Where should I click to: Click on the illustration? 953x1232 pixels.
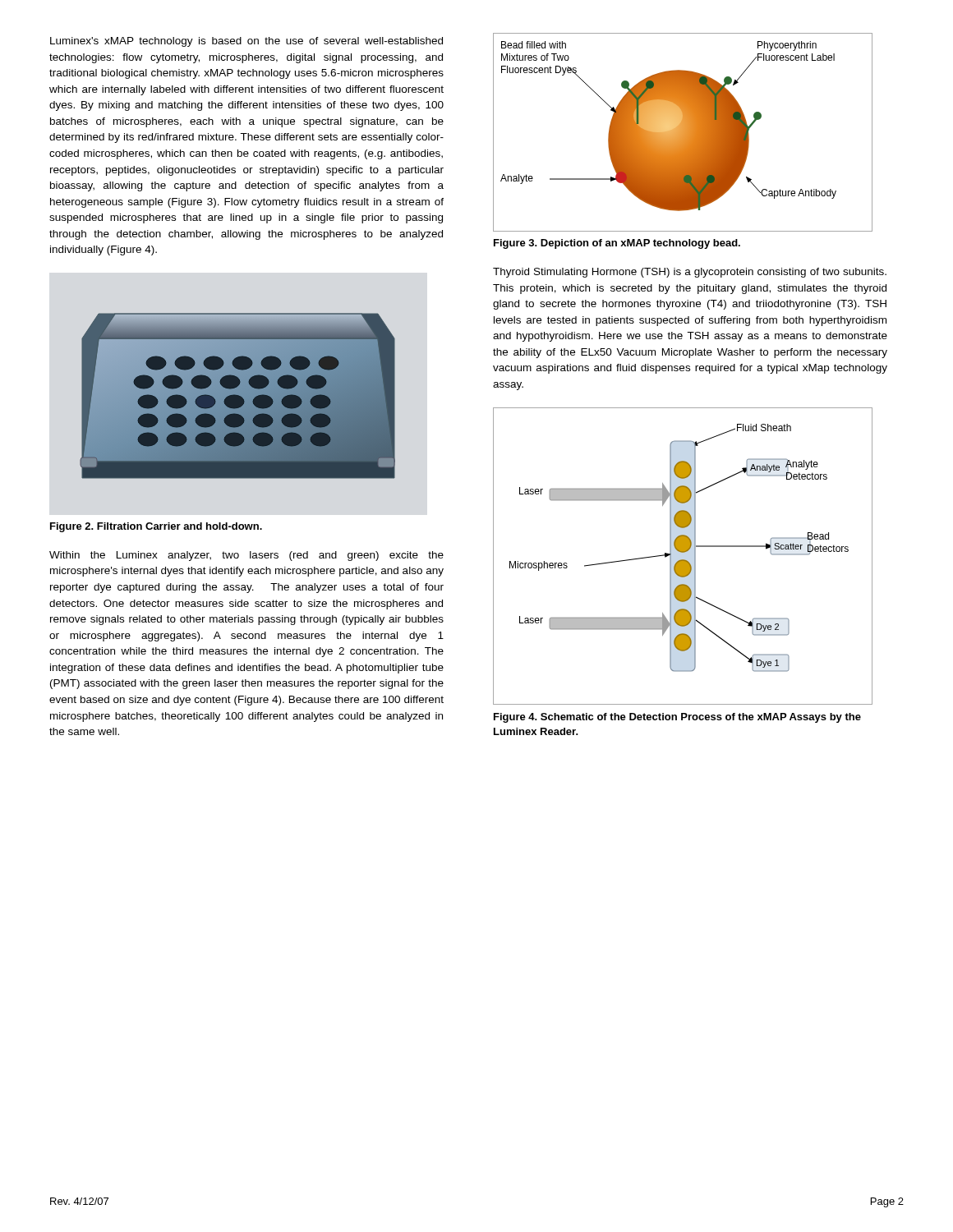tap(682, 131)
